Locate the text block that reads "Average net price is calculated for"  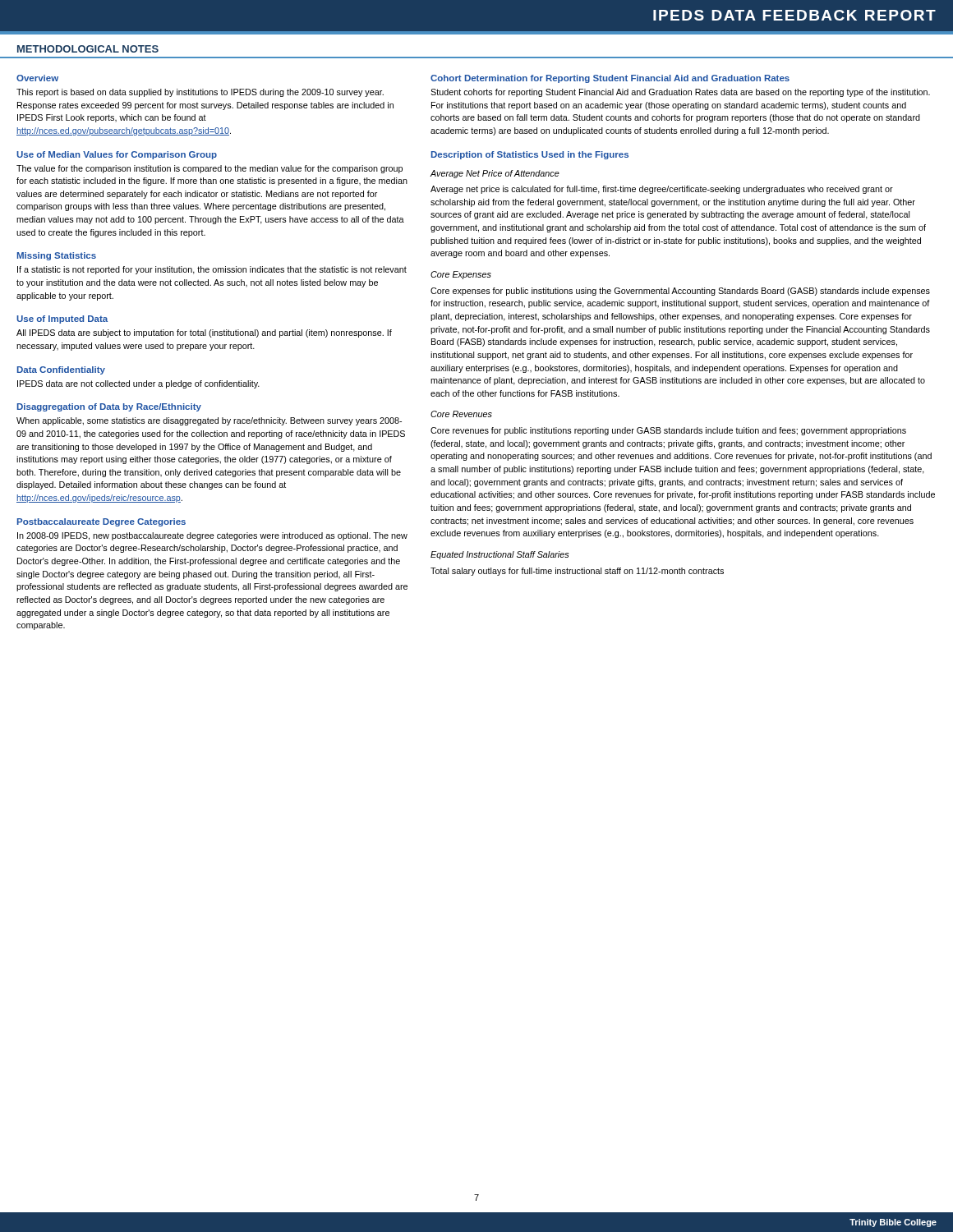678,221
